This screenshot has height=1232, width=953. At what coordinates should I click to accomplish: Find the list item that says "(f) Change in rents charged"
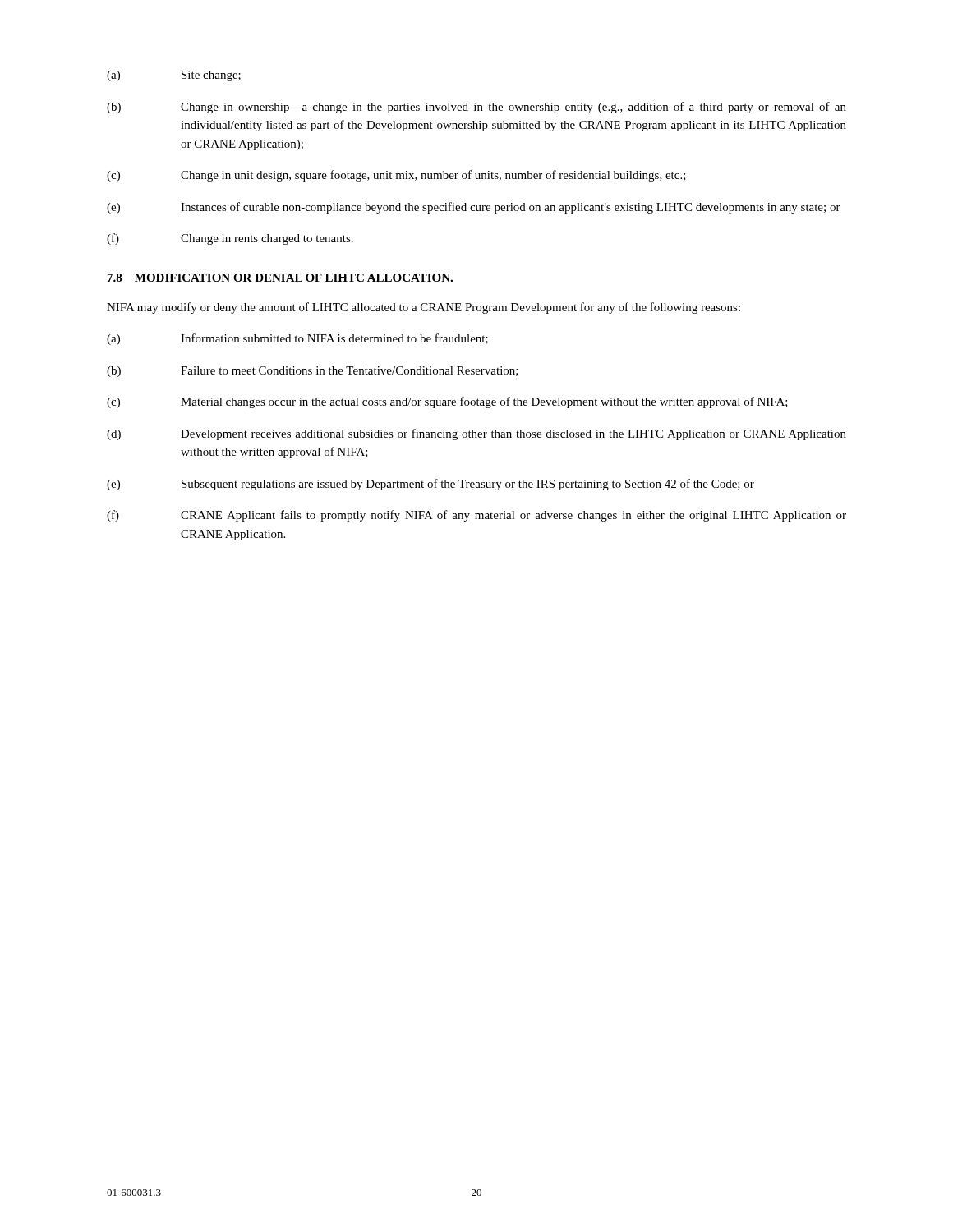tap(230, 239)
